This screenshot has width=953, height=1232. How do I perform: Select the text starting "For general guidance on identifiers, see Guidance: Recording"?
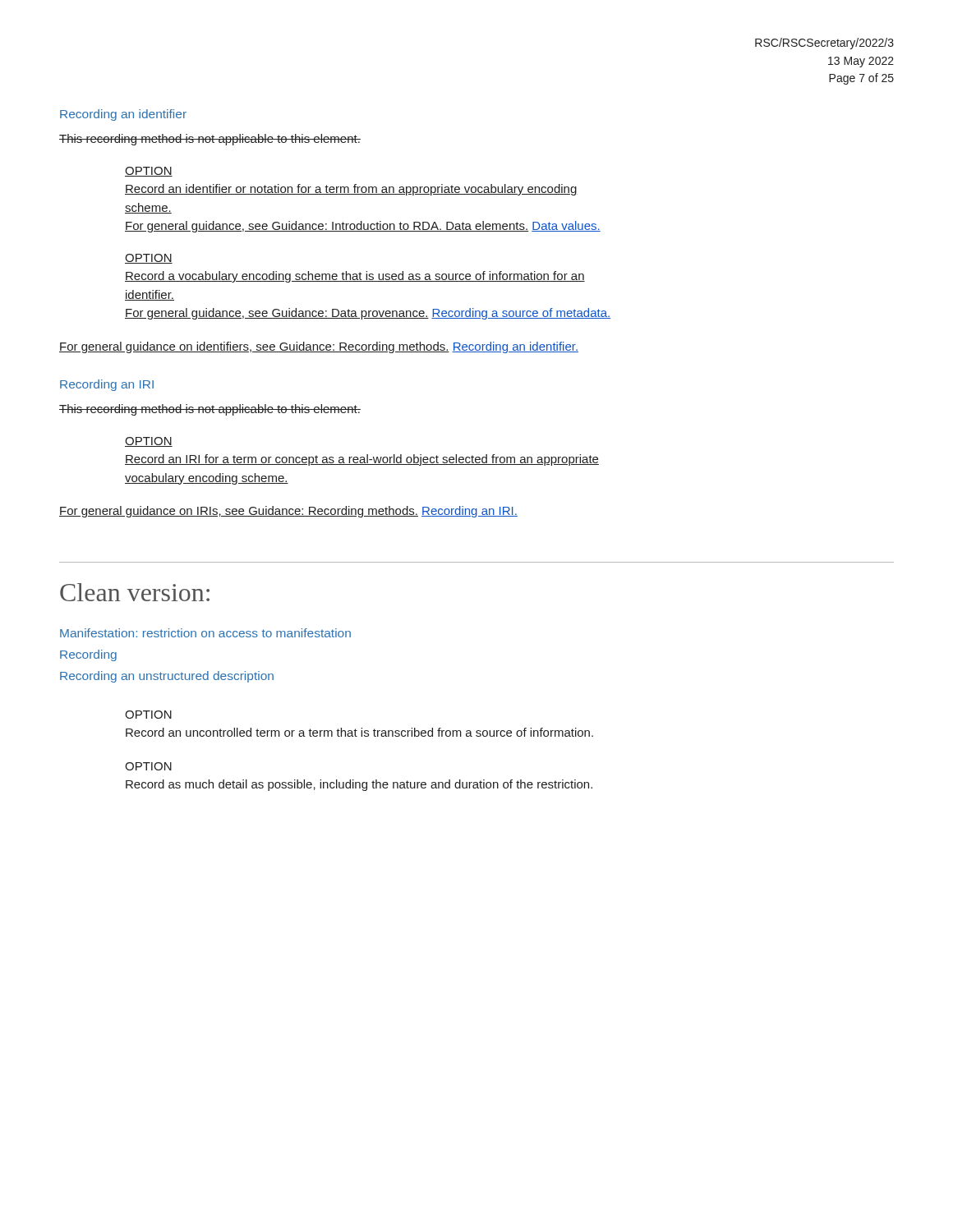[x=476, y=346]
